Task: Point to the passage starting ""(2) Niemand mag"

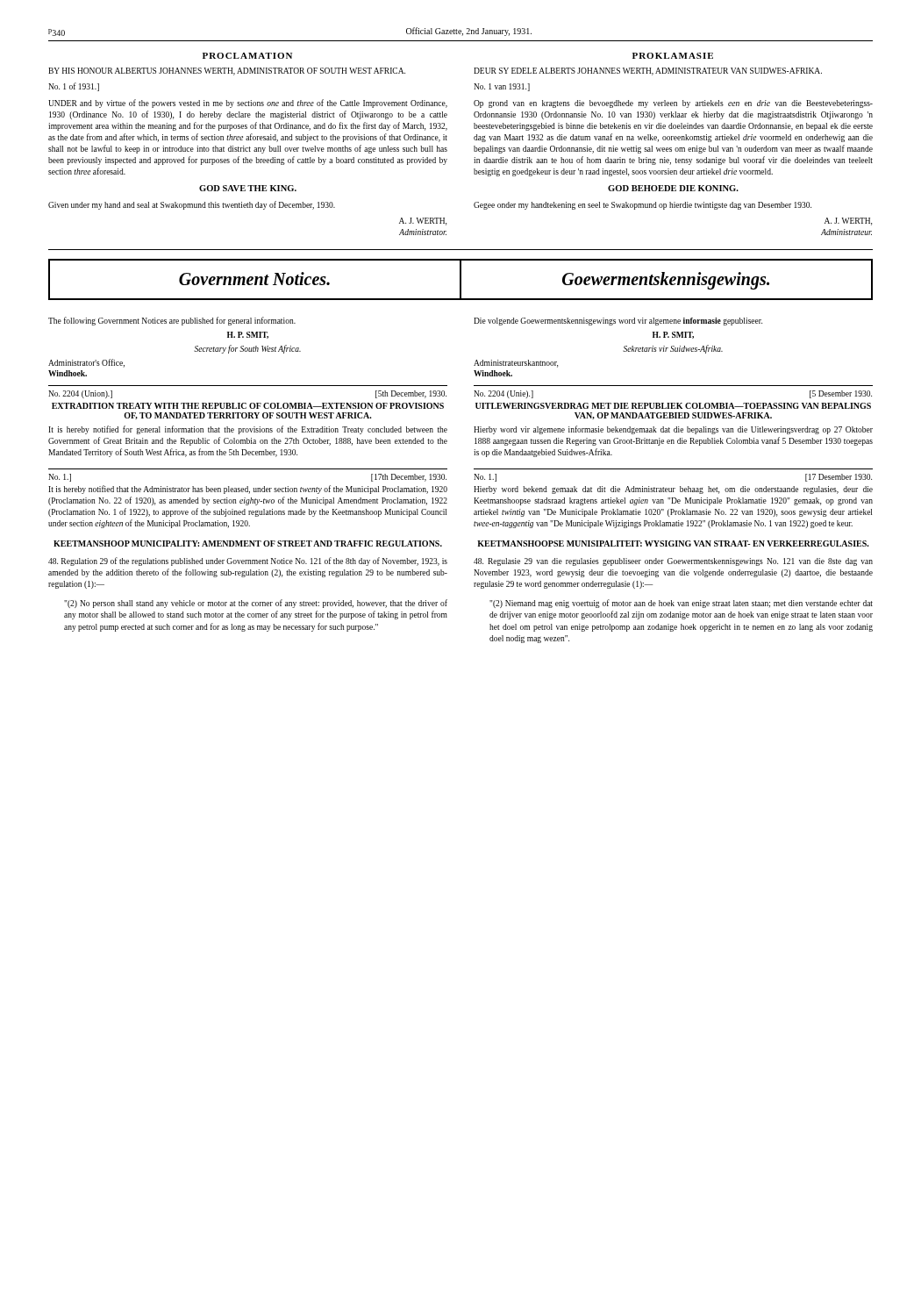Action: 681,621
